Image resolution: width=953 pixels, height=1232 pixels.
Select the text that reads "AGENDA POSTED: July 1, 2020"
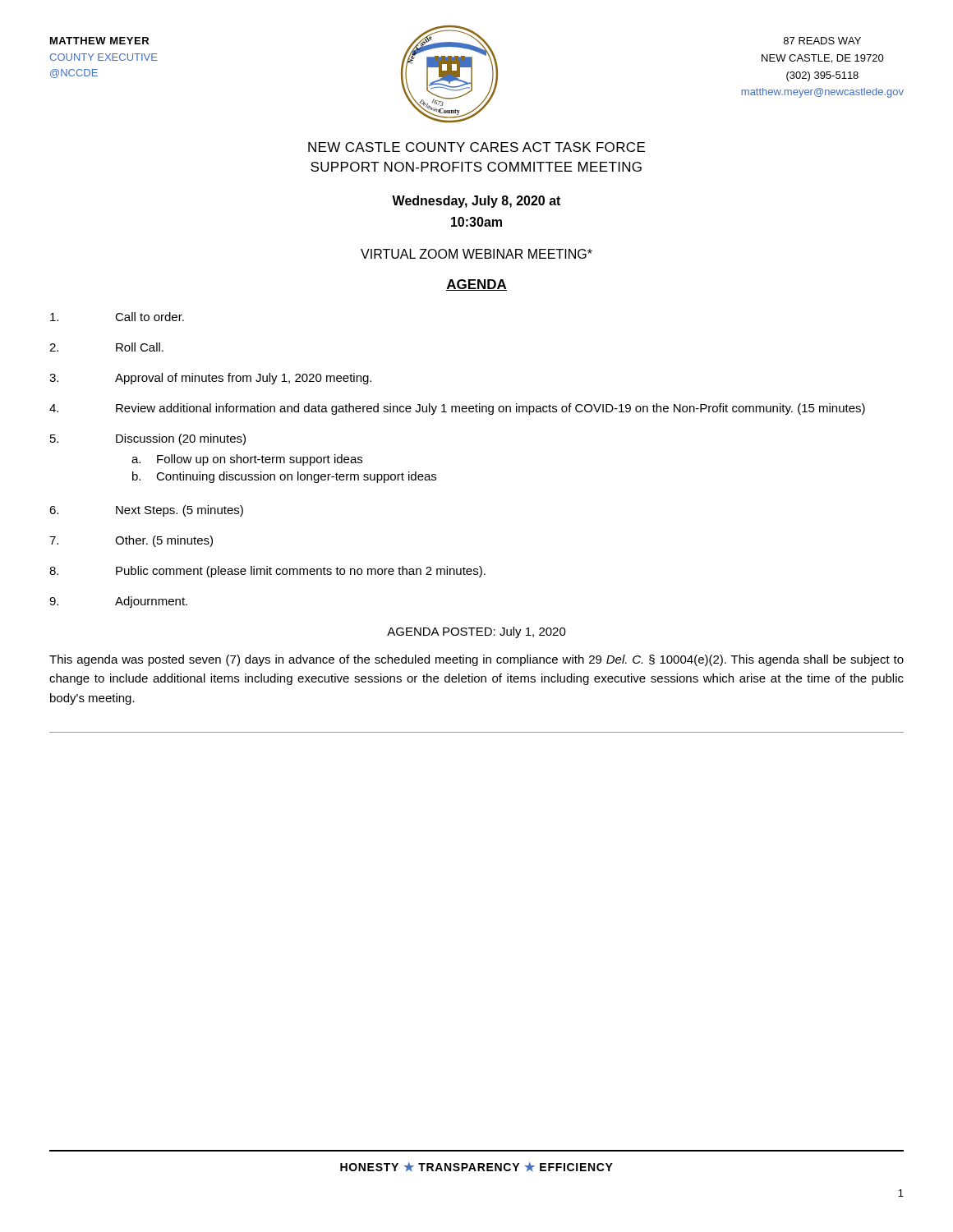[476, 631]
